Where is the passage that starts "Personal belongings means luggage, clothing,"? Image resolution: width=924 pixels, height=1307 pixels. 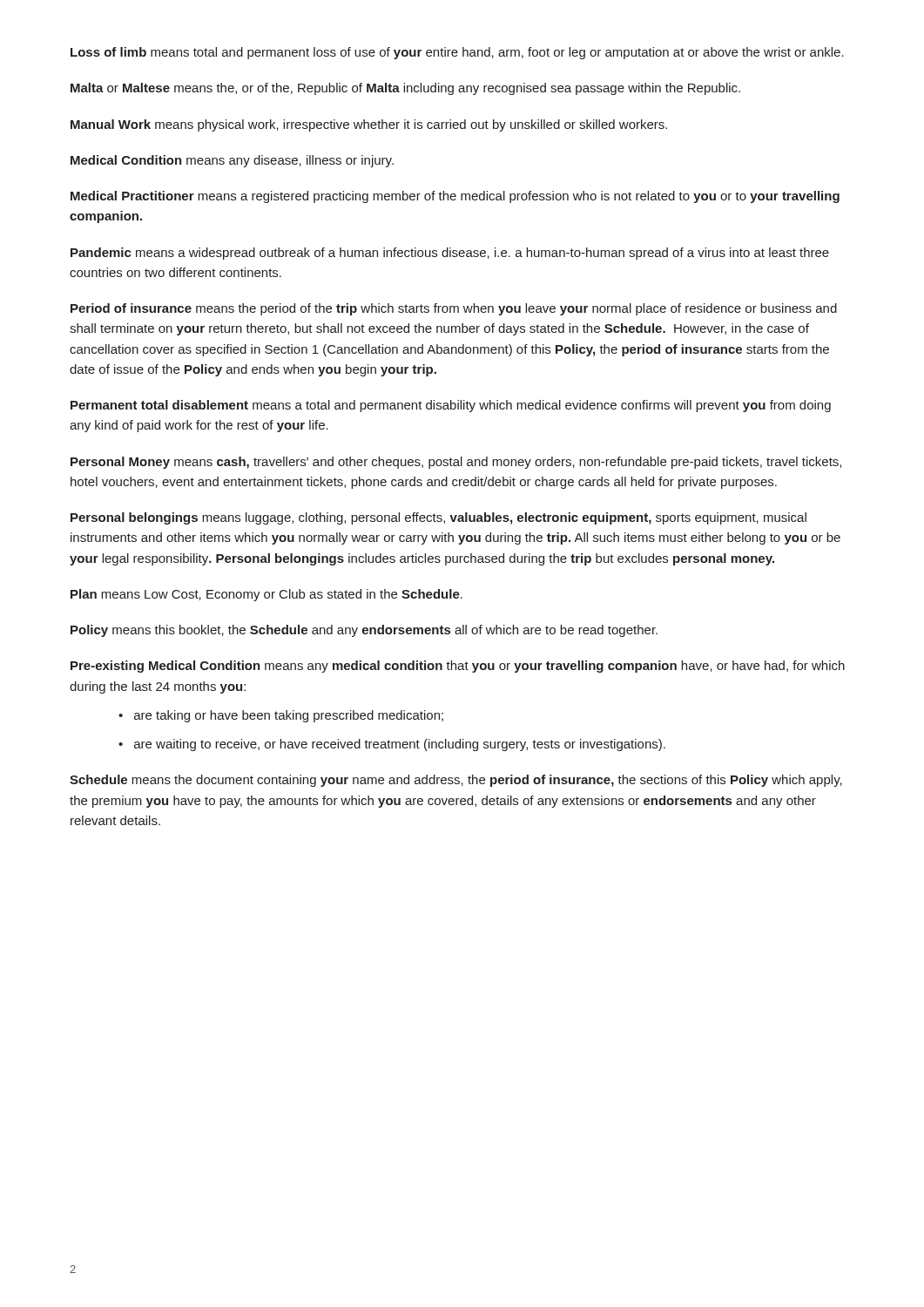tap(455, 537)
